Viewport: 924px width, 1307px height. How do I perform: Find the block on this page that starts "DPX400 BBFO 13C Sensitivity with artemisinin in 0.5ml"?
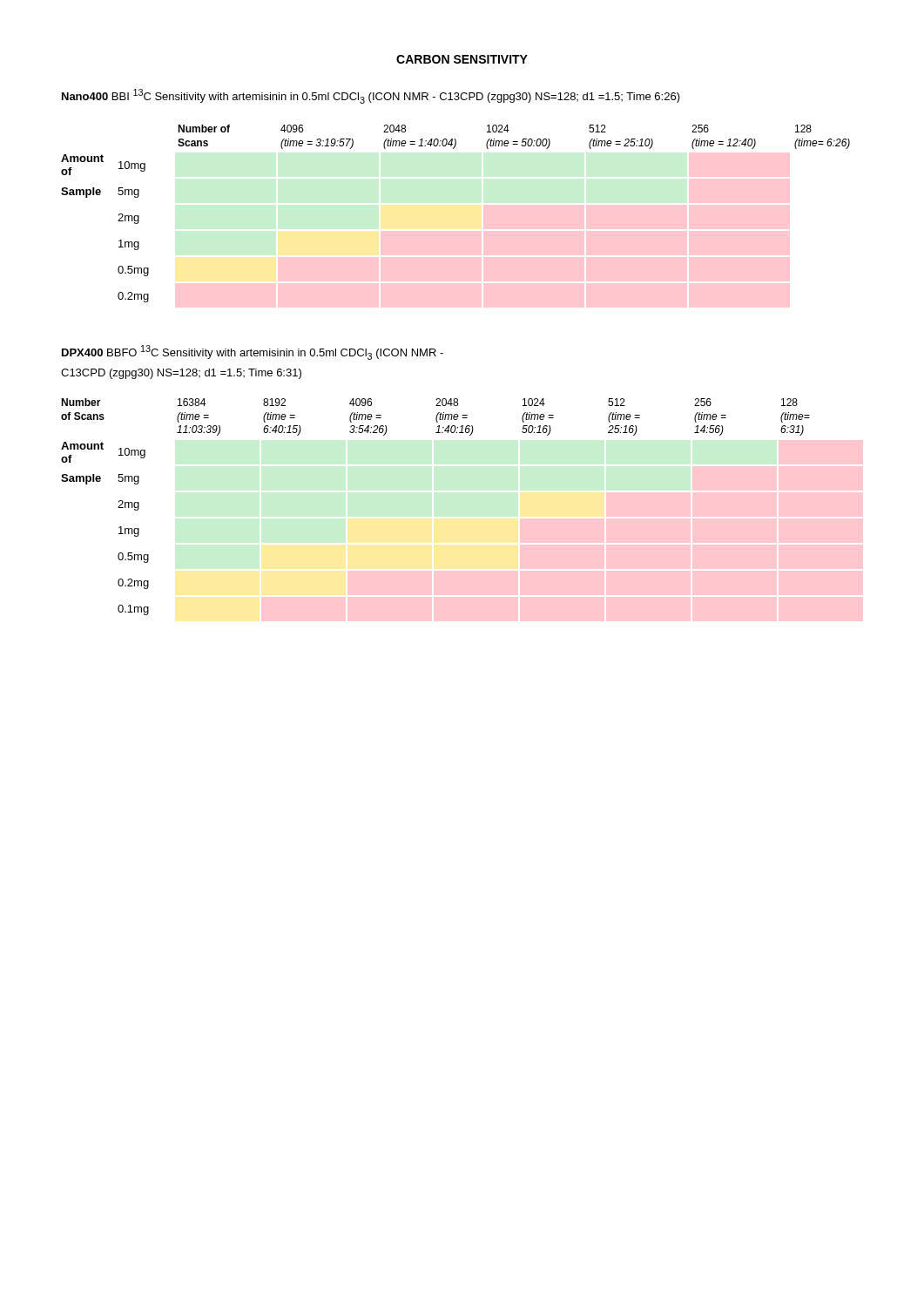[x=252, y=361]
